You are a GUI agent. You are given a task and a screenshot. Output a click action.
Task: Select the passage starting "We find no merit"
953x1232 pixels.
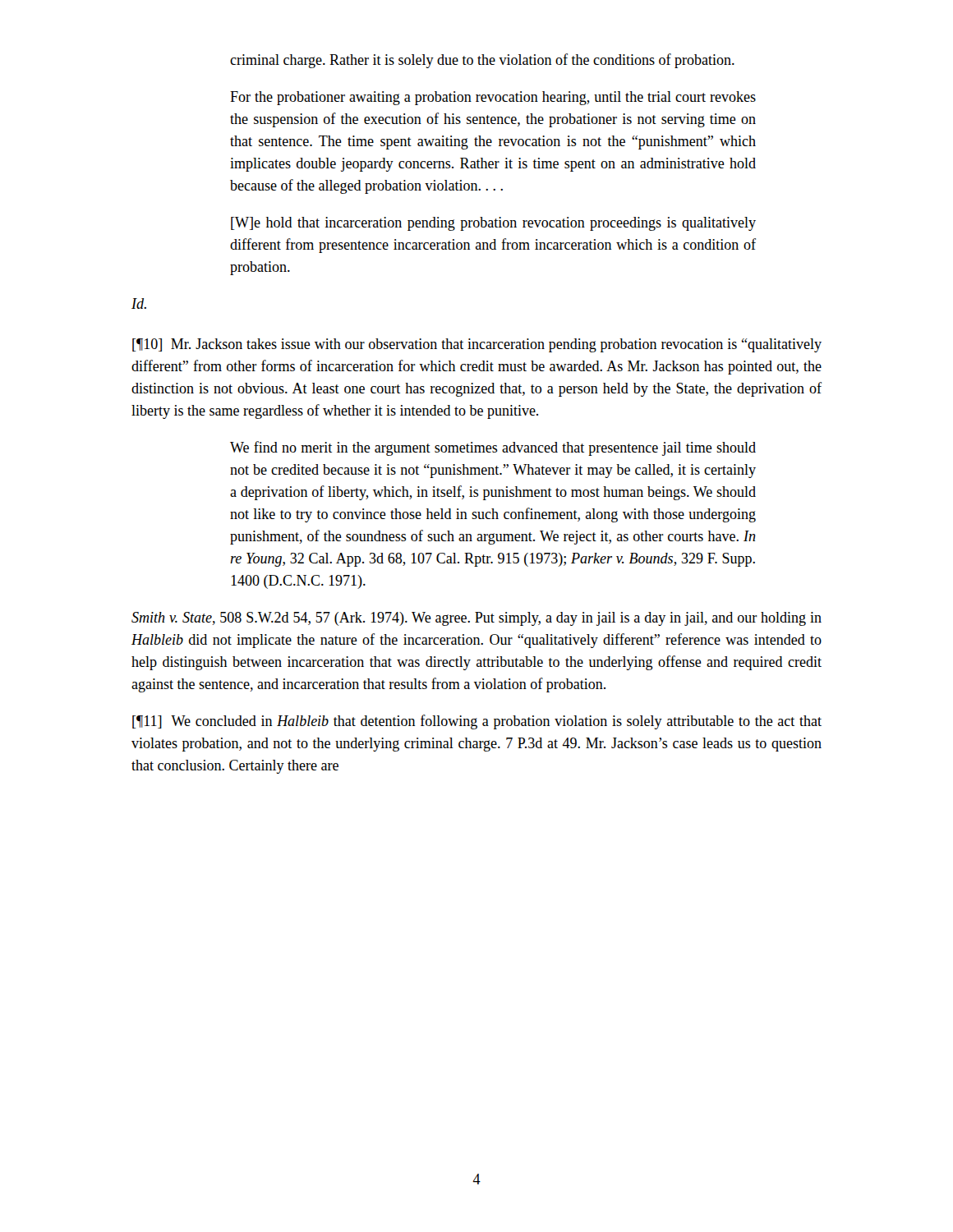pos(493,514)
